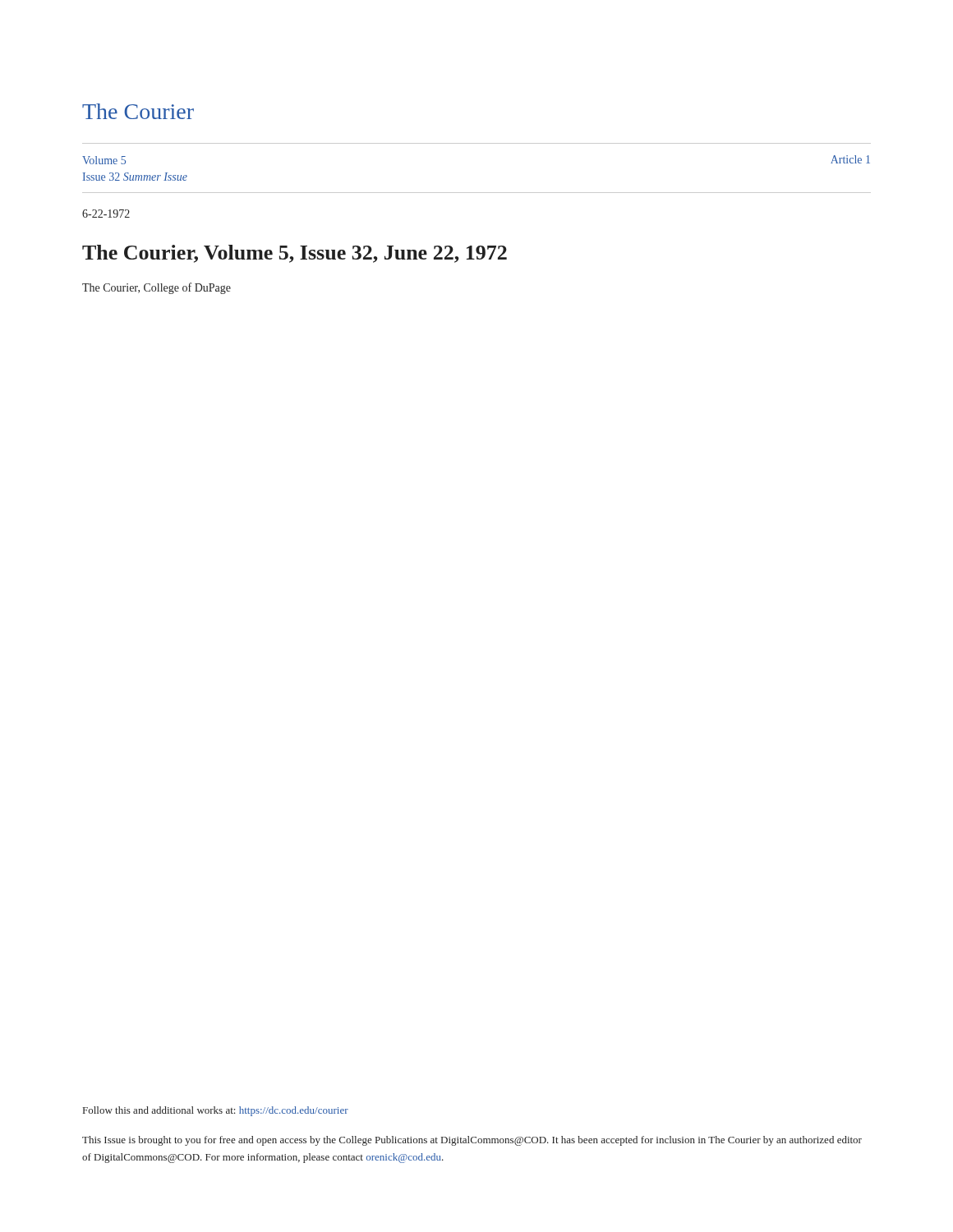The height and width of the screenshot is (1232, 953).
Task: Locate the text block that reads "Volume 5 Issue 32 Summer Issue"
Action: pos(101,159)
